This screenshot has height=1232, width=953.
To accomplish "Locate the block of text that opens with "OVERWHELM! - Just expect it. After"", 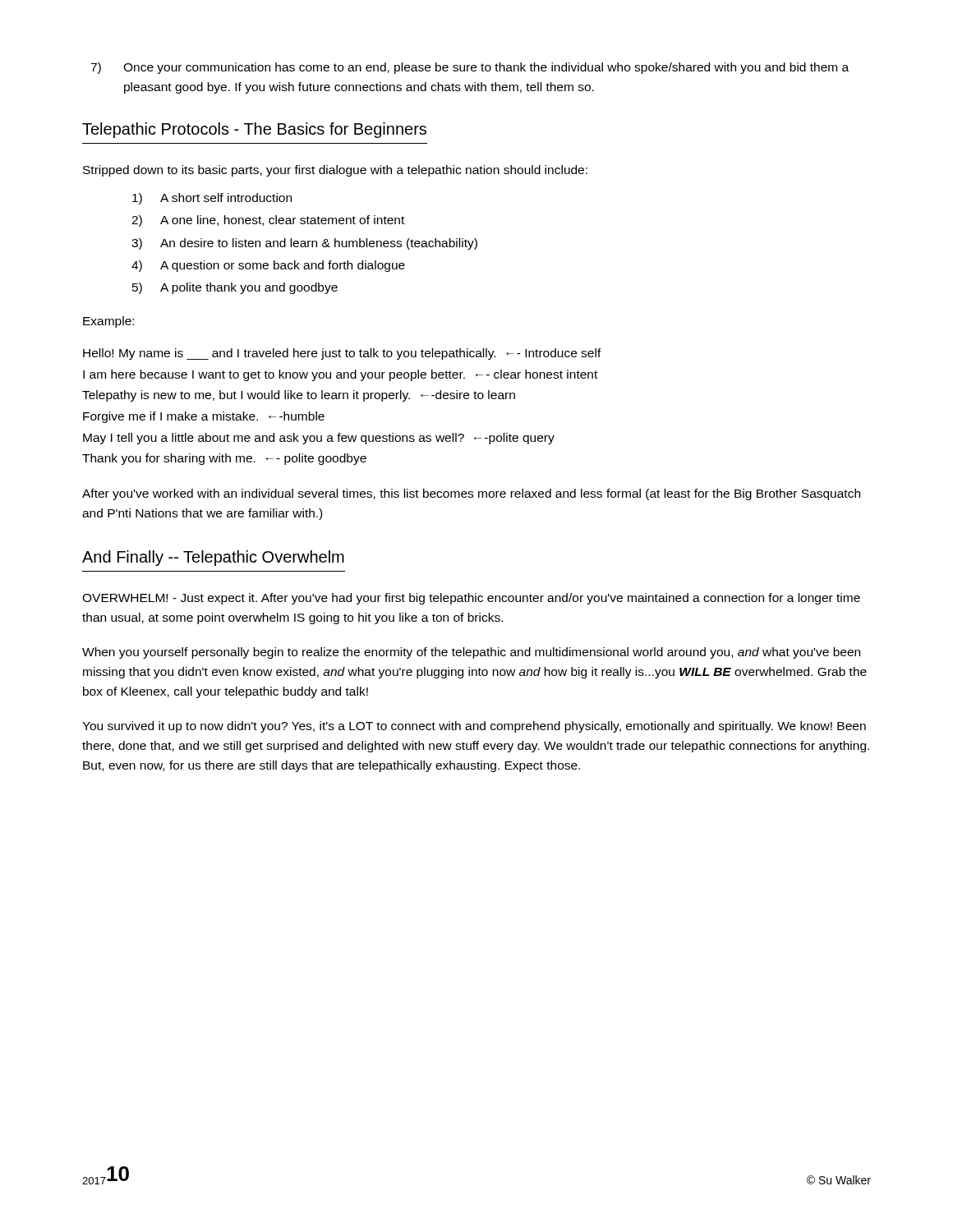I will [471, 607].
